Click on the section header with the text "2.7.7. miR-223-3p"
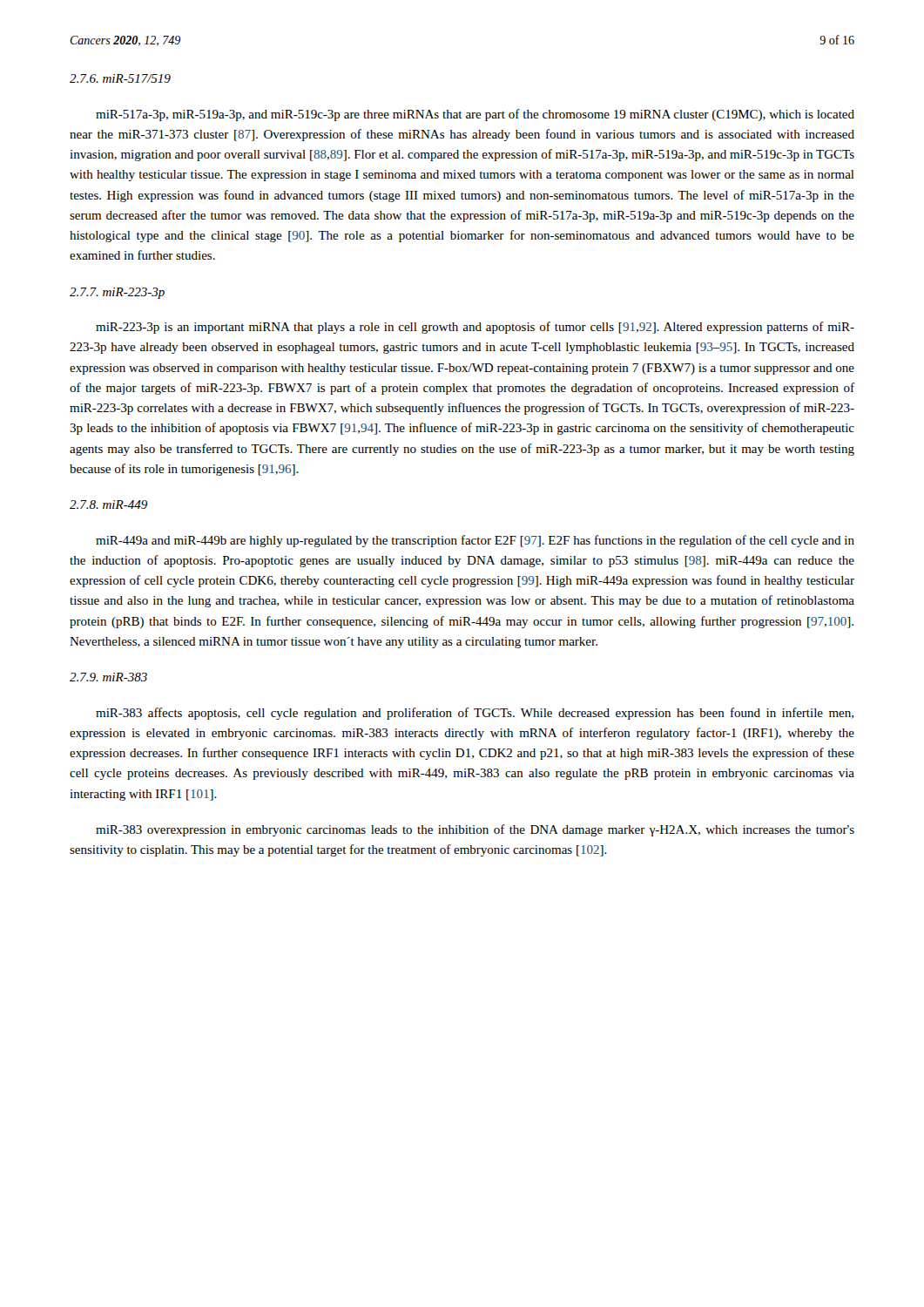 coord(117,291)
